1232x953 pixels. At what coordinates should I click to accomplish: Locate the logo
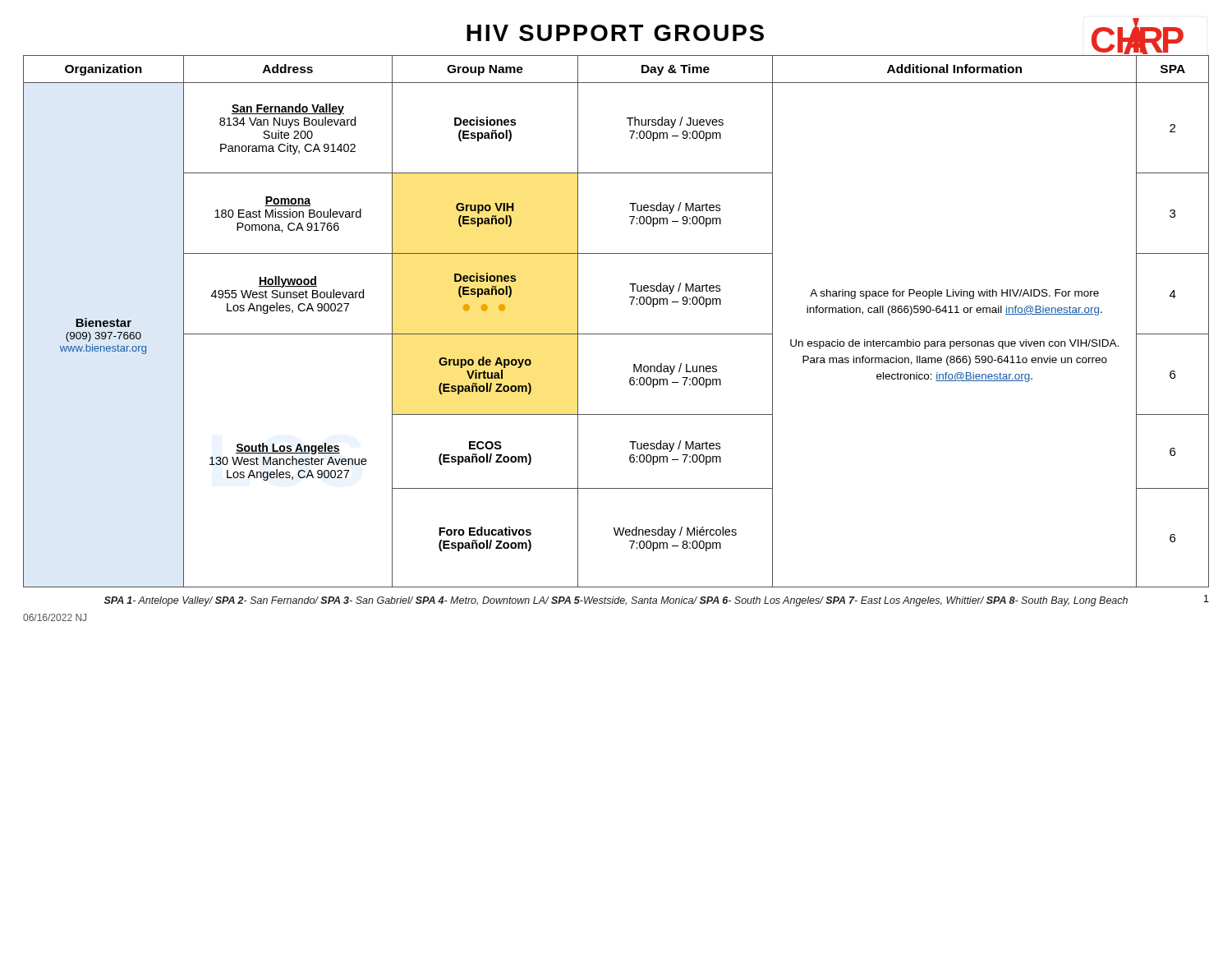[1145, 44]
